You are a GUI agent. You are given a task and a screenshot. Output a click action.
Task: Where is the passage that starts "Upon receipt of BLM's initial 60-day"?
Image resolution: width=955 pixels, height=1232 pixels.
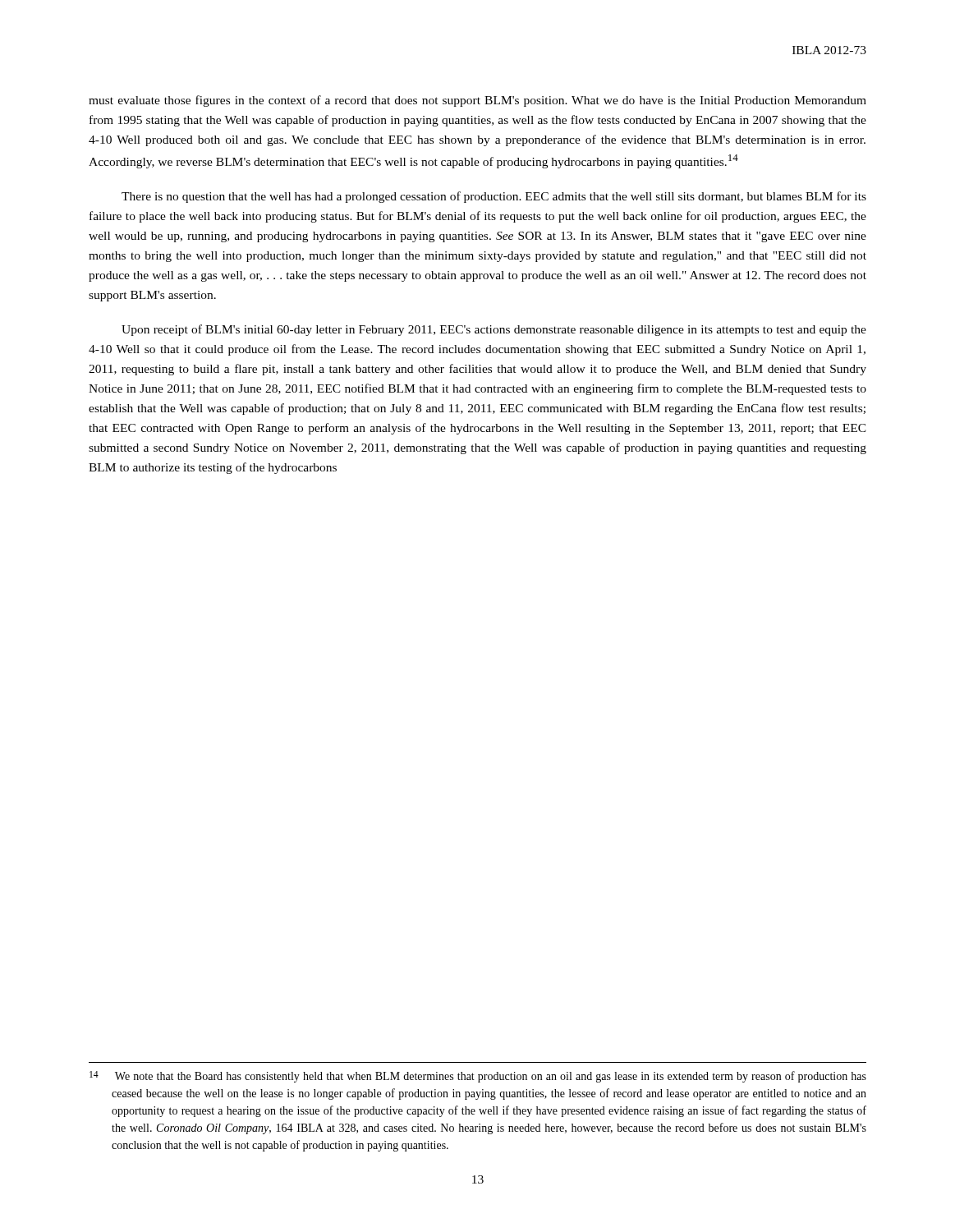(478, 398)
